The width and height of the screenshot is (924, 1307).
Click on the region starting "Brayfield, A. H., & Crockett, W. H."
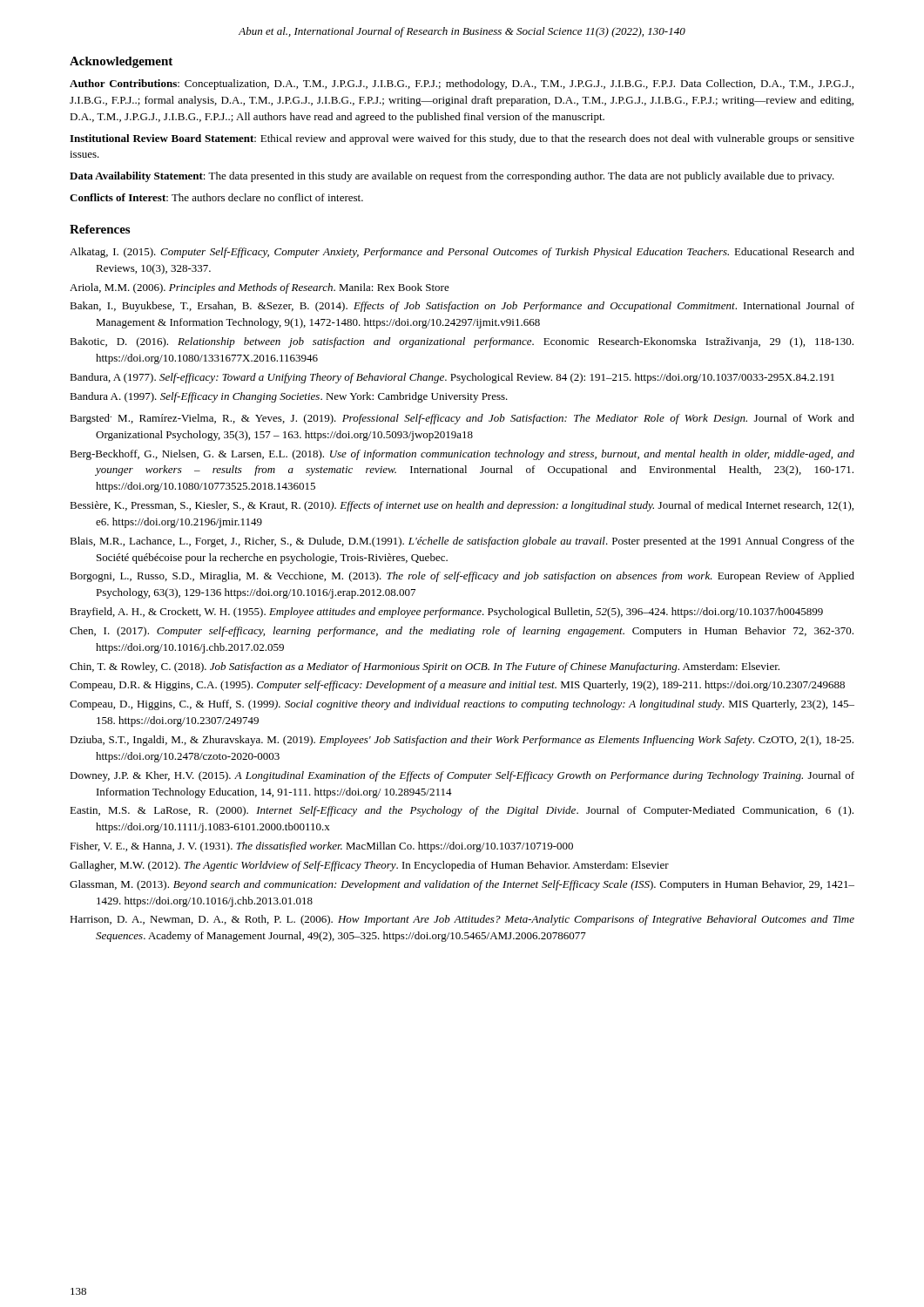click(446, 611)
